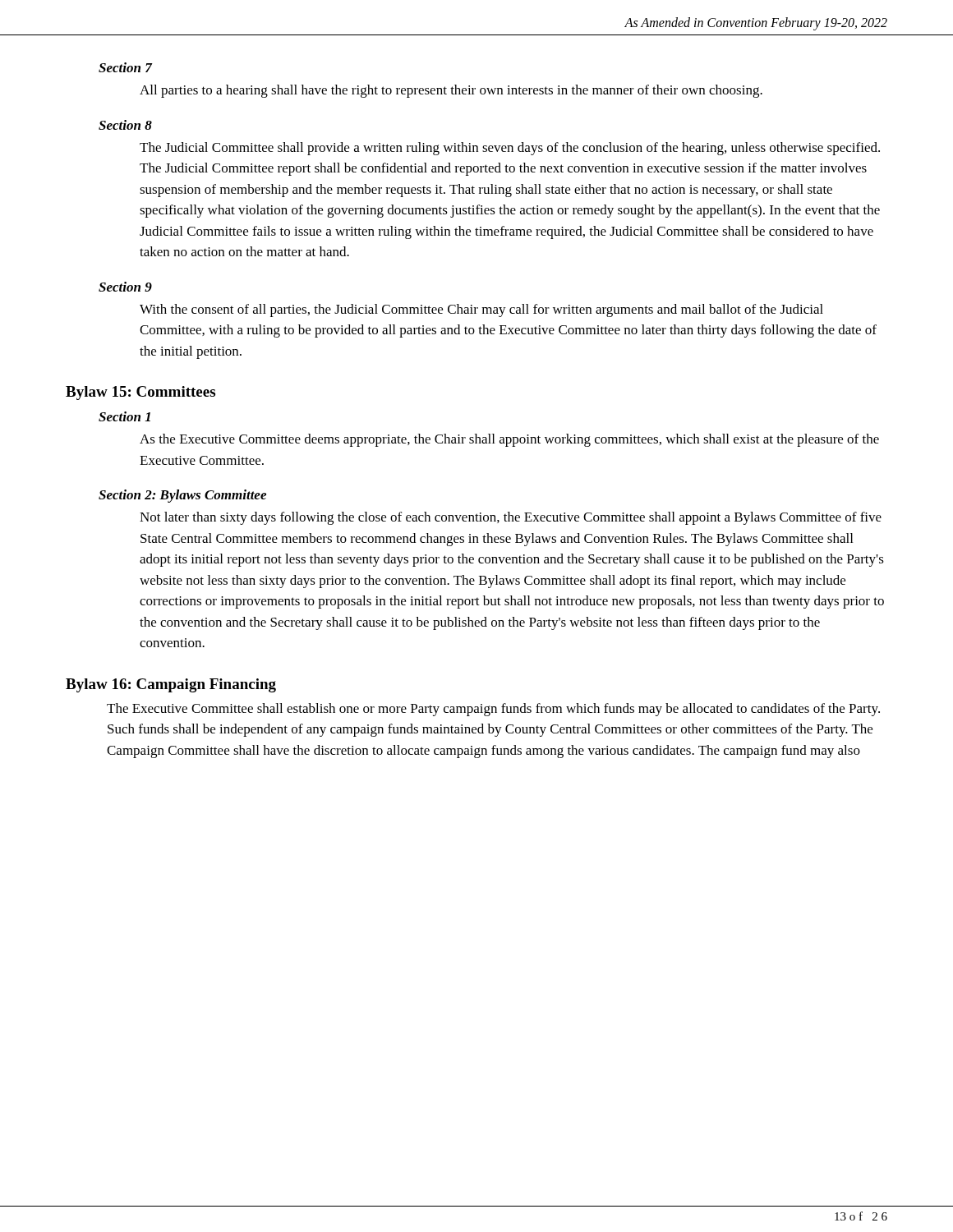Image resolution: width=953 pixels, height=1232 pixels.
Task: Find the text block containing "The Judicial Committee shall provide a"
Action: 510,199
